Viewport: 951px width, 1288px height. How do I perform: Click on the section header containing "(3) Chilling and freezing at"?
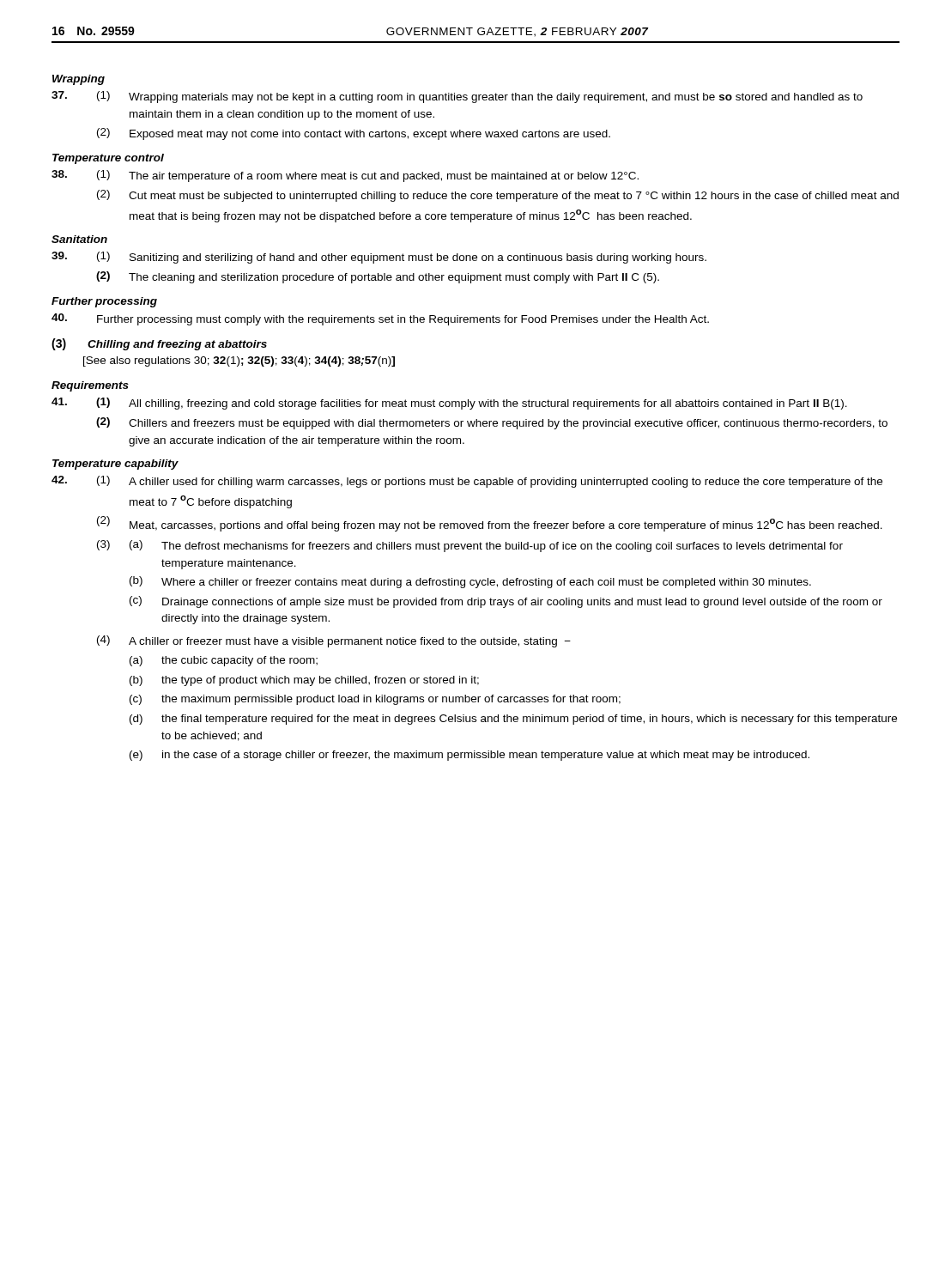point(159,344)
